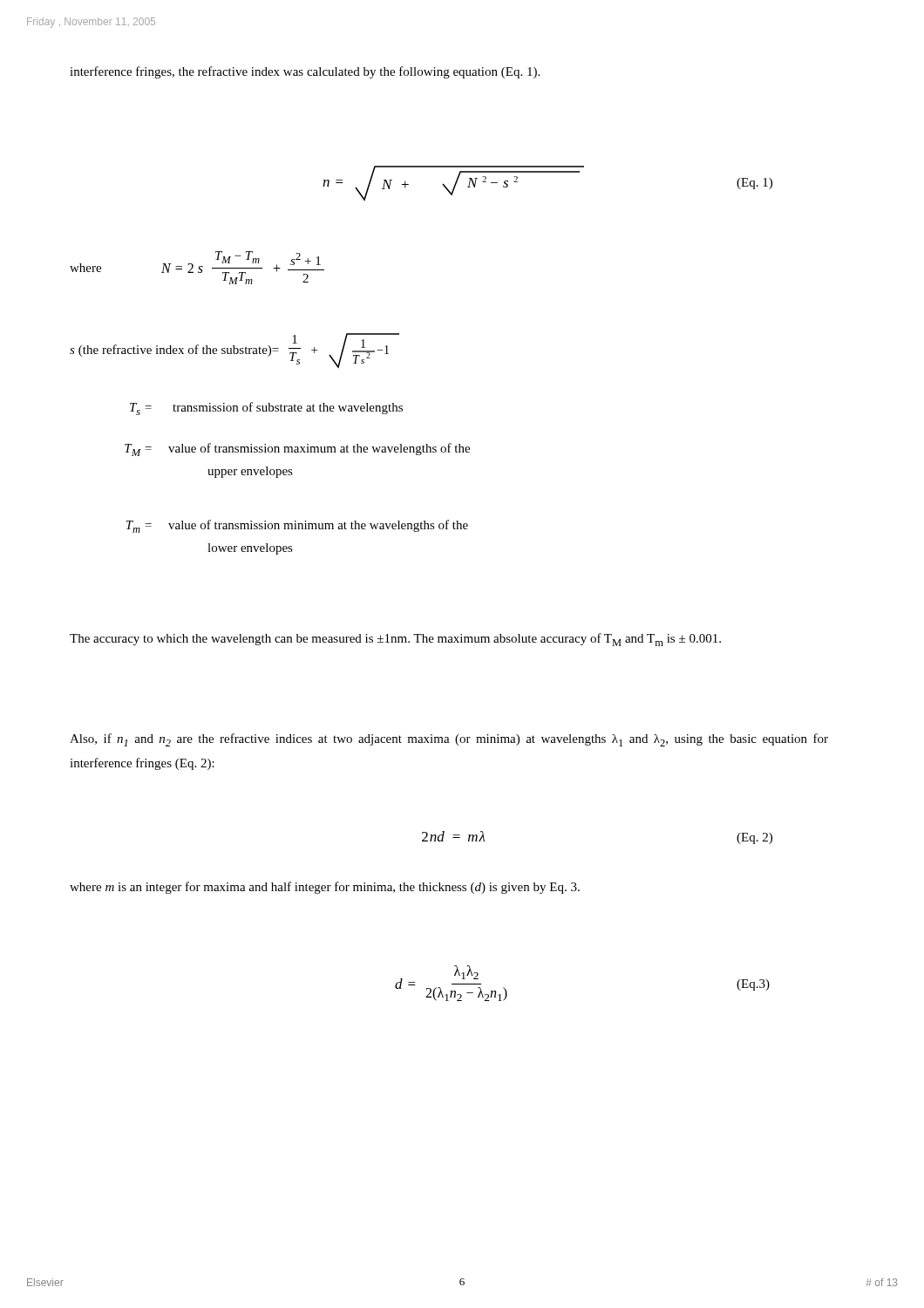Find the text block starting "where m is an integer for"
This screenshot has height=1308, width=924.
[325, 887]
